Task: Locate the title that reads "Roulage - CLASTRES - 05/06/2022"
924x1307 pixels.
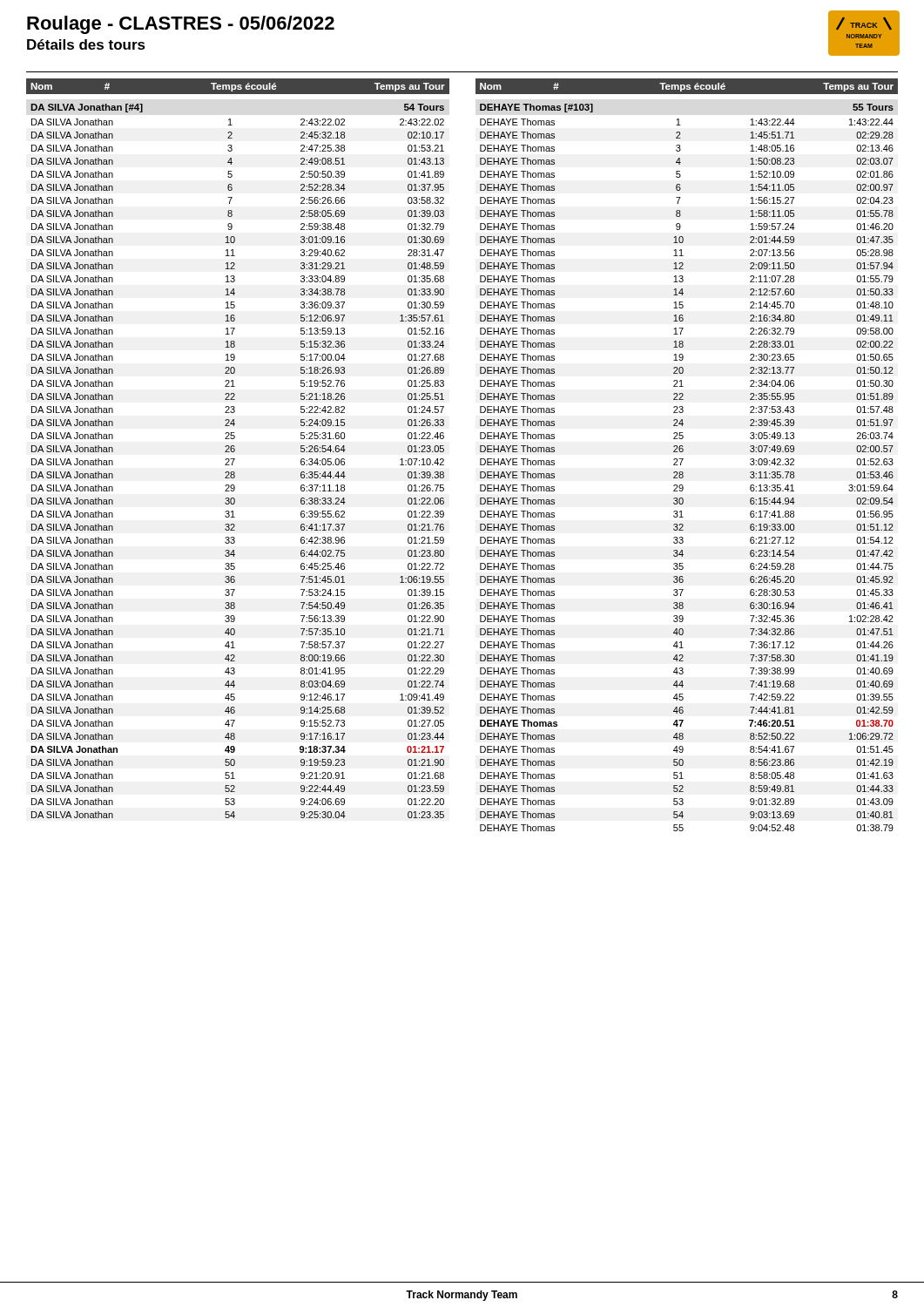Action: (181, 23)
